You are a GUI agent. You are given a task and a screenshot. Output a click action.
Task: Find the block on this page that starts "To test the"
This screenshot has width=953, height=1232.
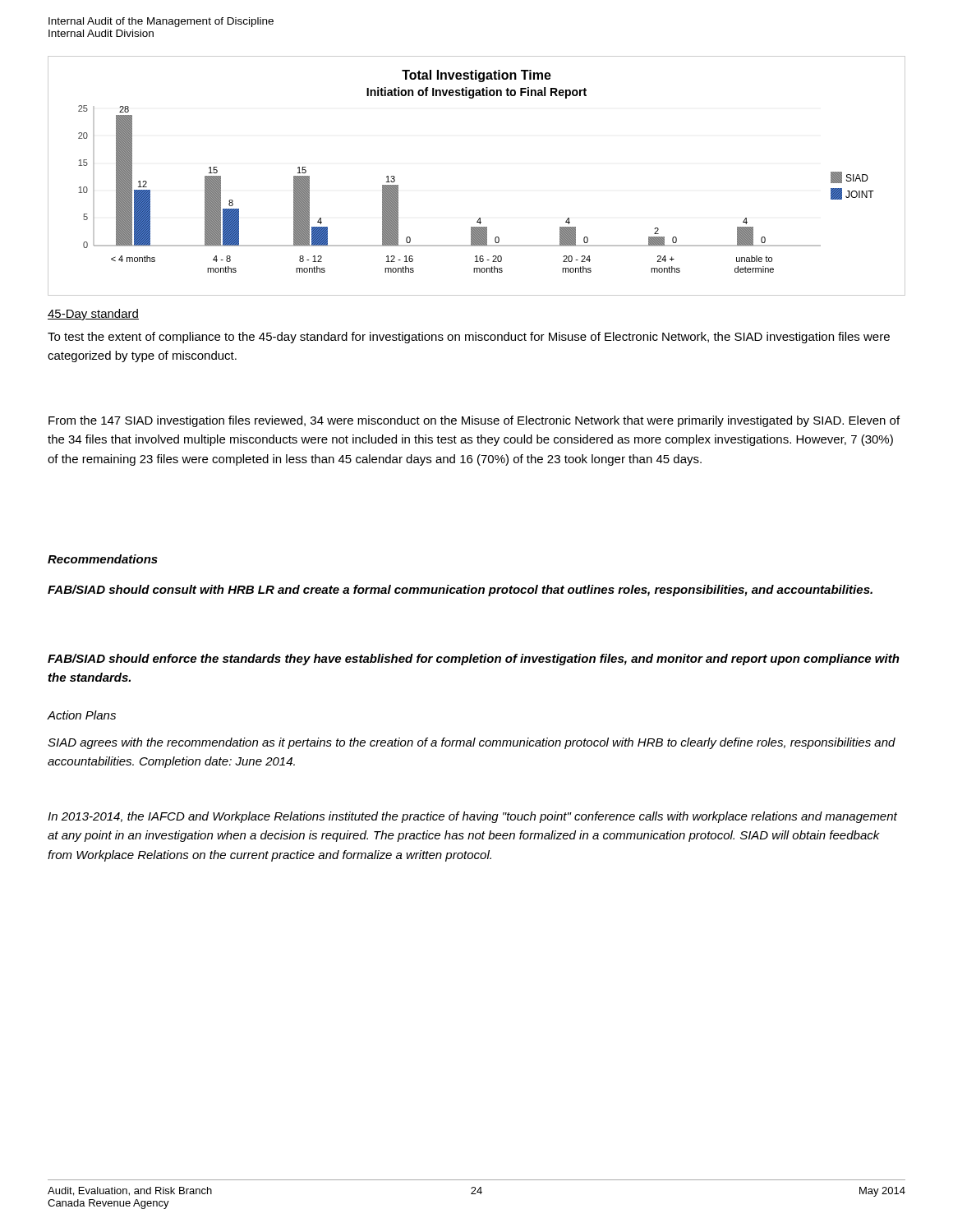[x=469, y=346]
